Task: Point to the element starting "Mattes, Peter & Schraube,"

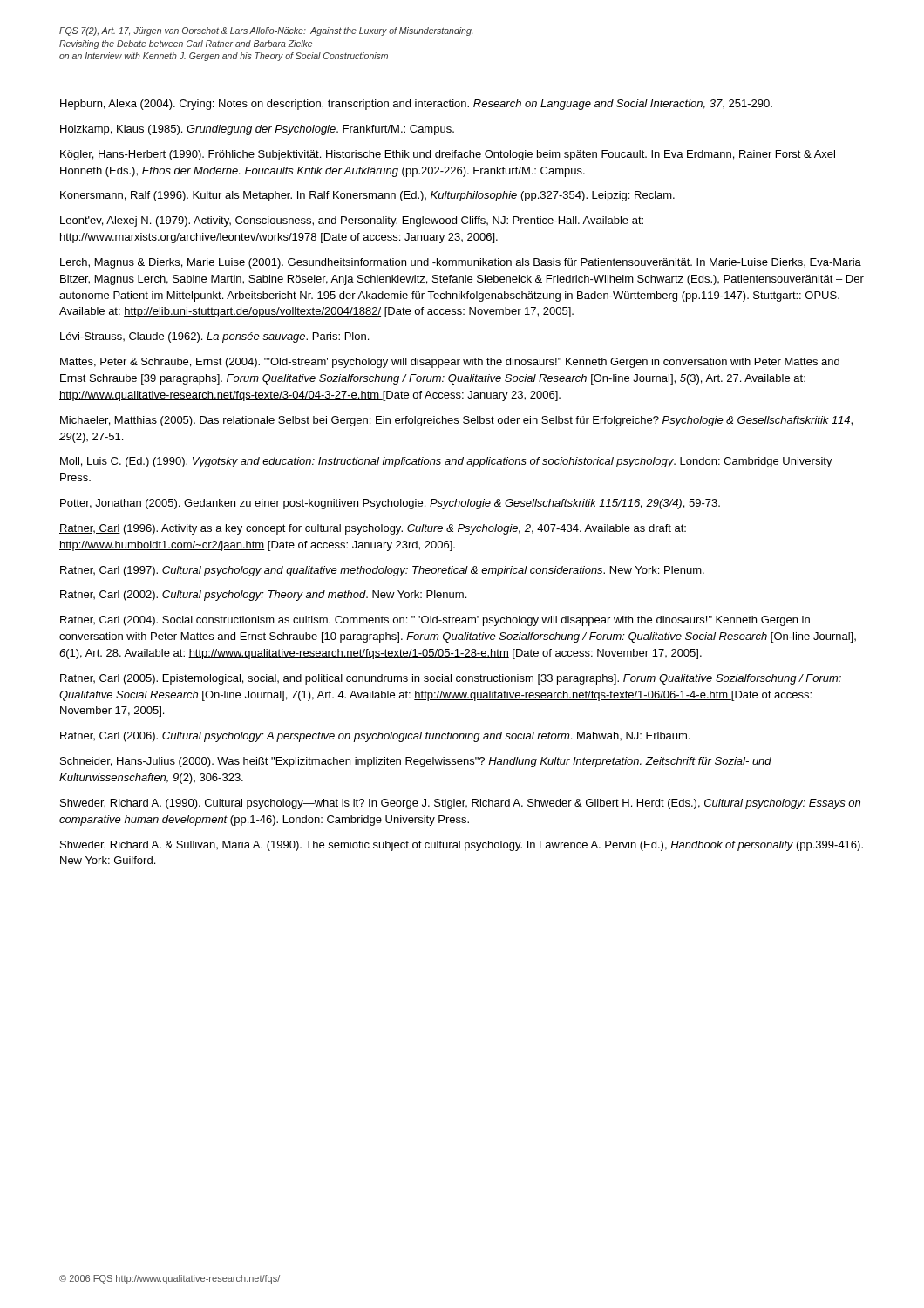Action: [x=450, y=378]
